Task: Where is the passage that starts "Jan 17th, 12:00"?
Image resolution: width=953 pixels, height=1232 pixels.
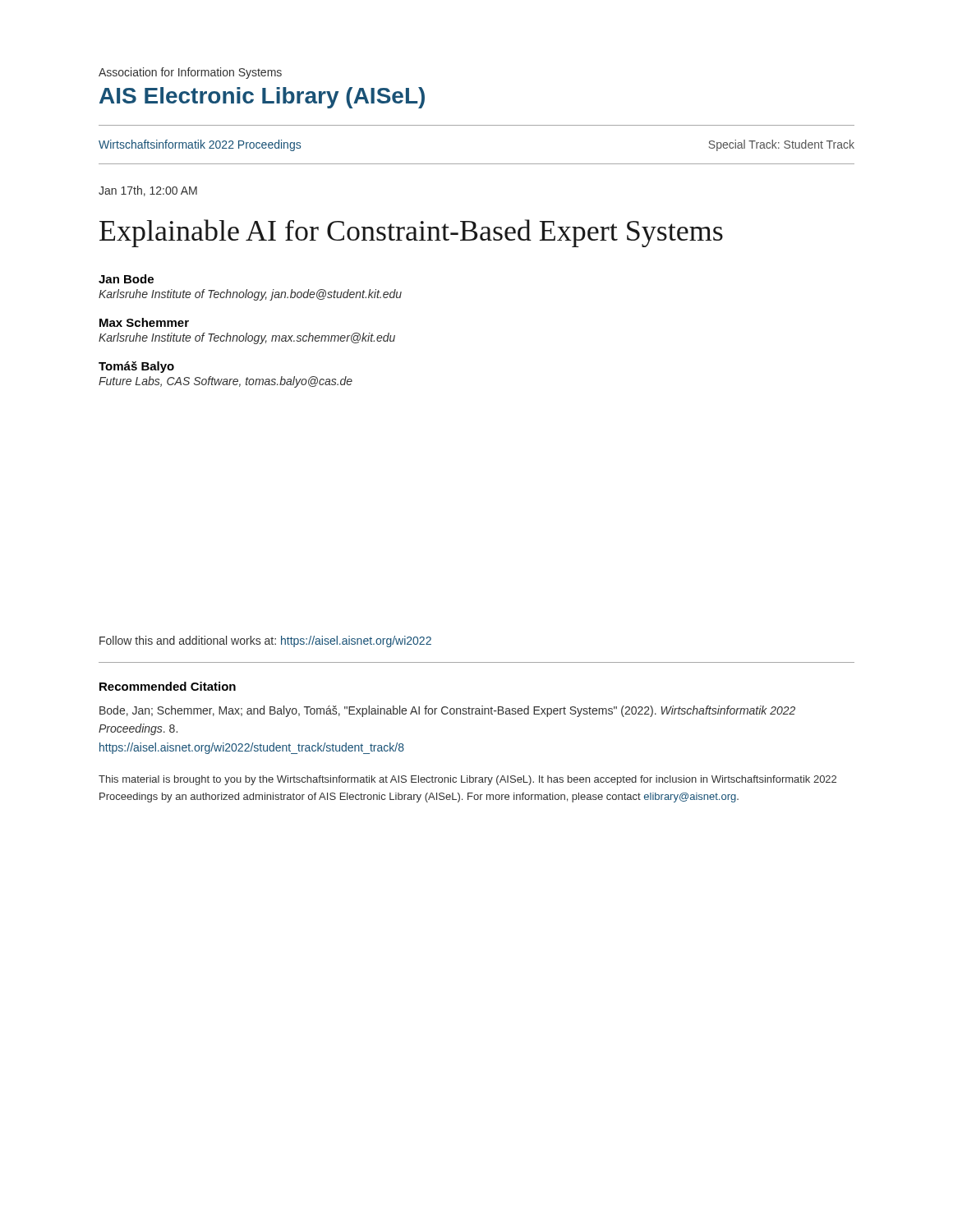Action: pos(148,190)
